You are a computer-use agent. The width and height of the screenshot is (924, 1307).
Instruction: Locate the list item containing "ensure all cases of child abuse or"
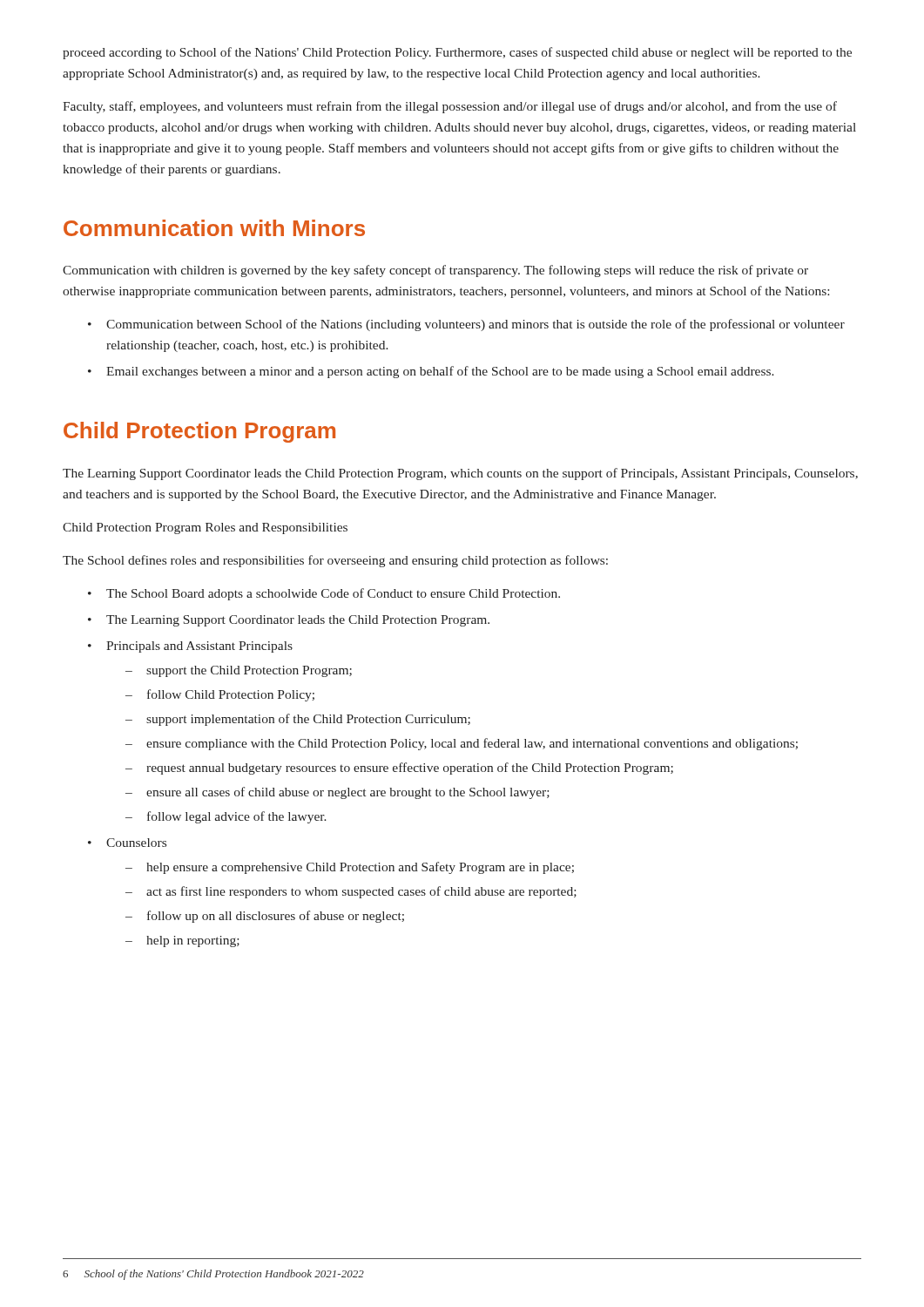pyautogui.click(x=348, y=792)
